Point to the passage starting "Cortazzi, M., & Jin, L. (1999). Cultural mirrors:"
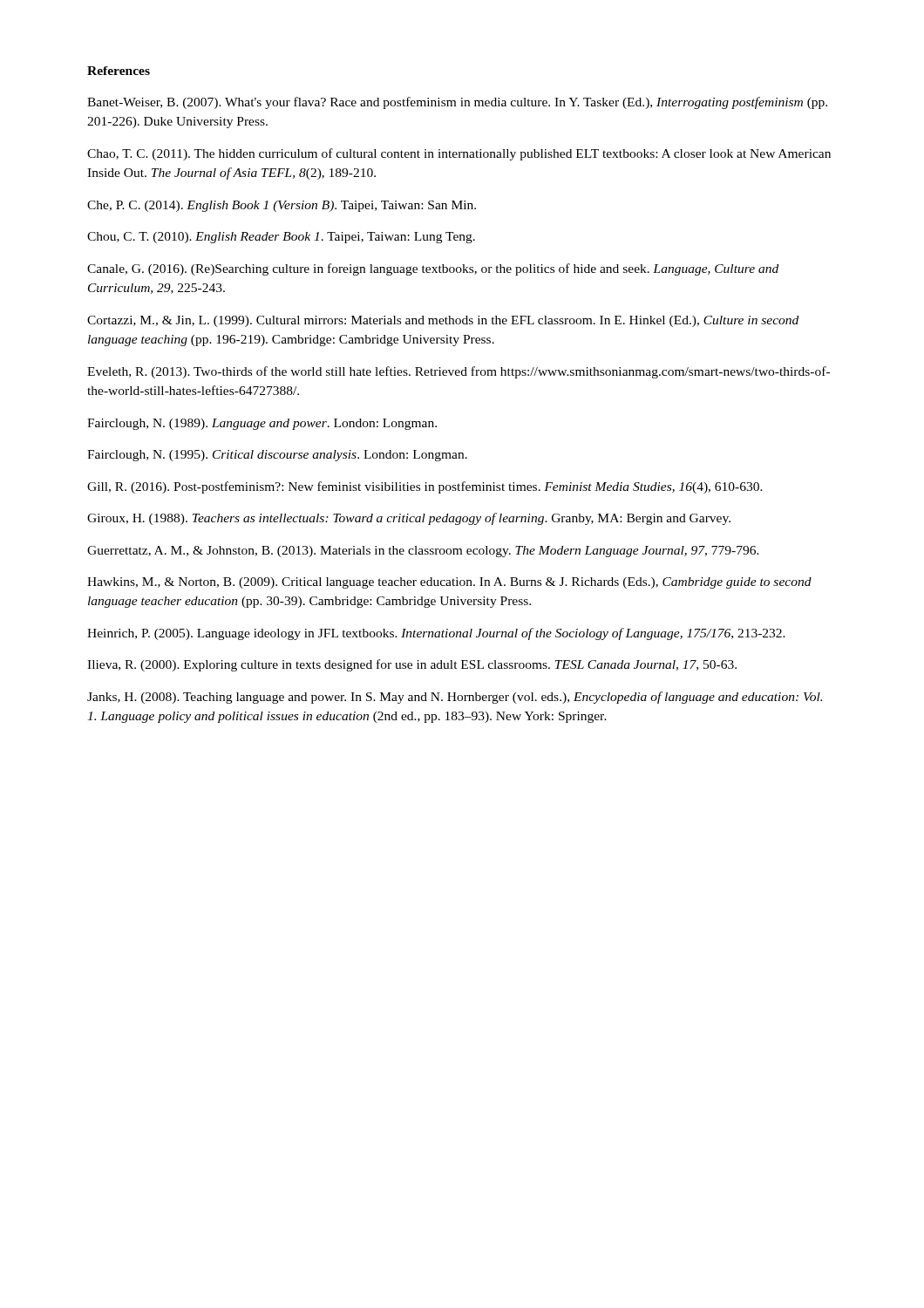 click(443, 329)
